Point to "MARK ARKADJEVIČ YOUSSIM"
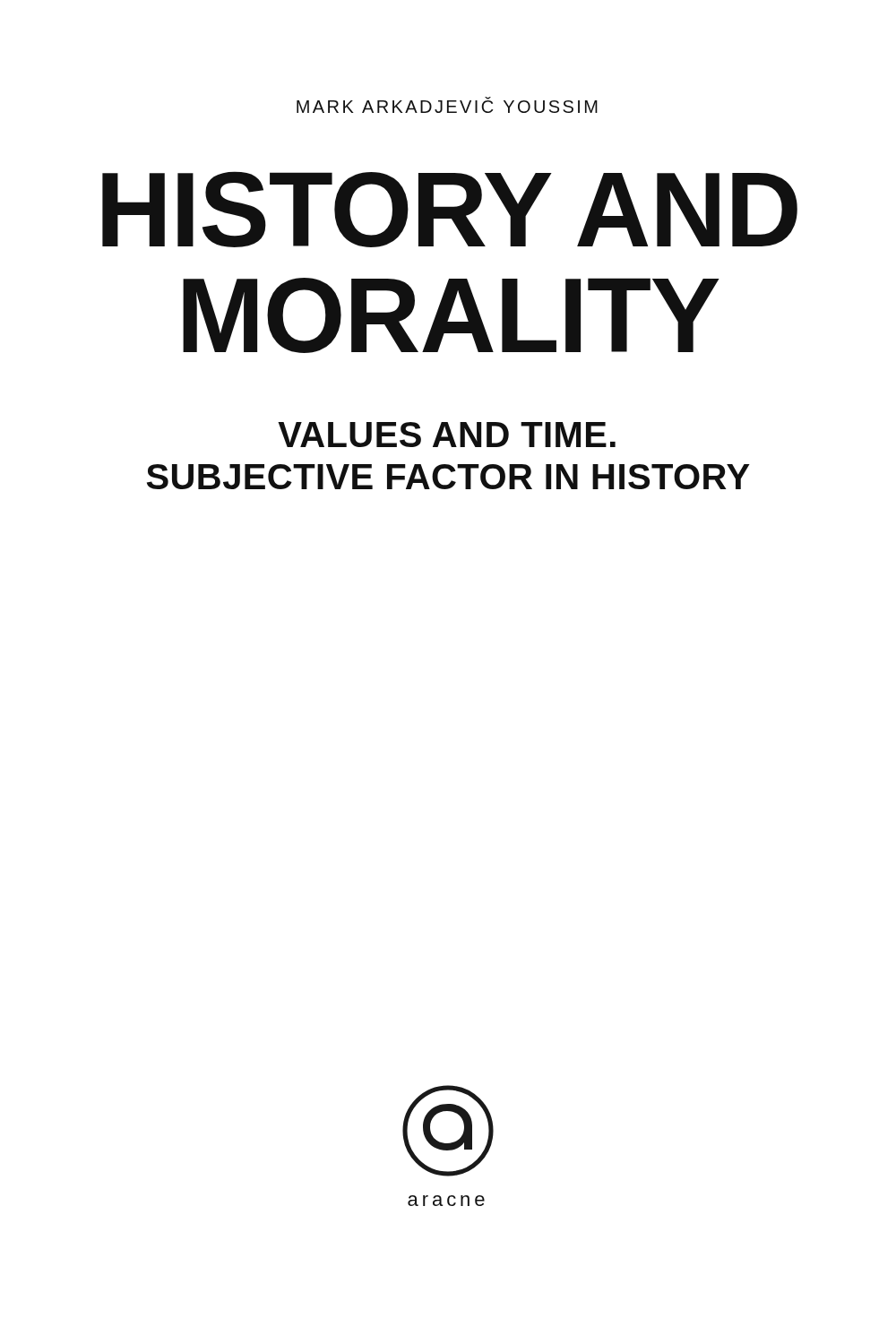Screen dimensions: 1344x896 pos(448,107)
